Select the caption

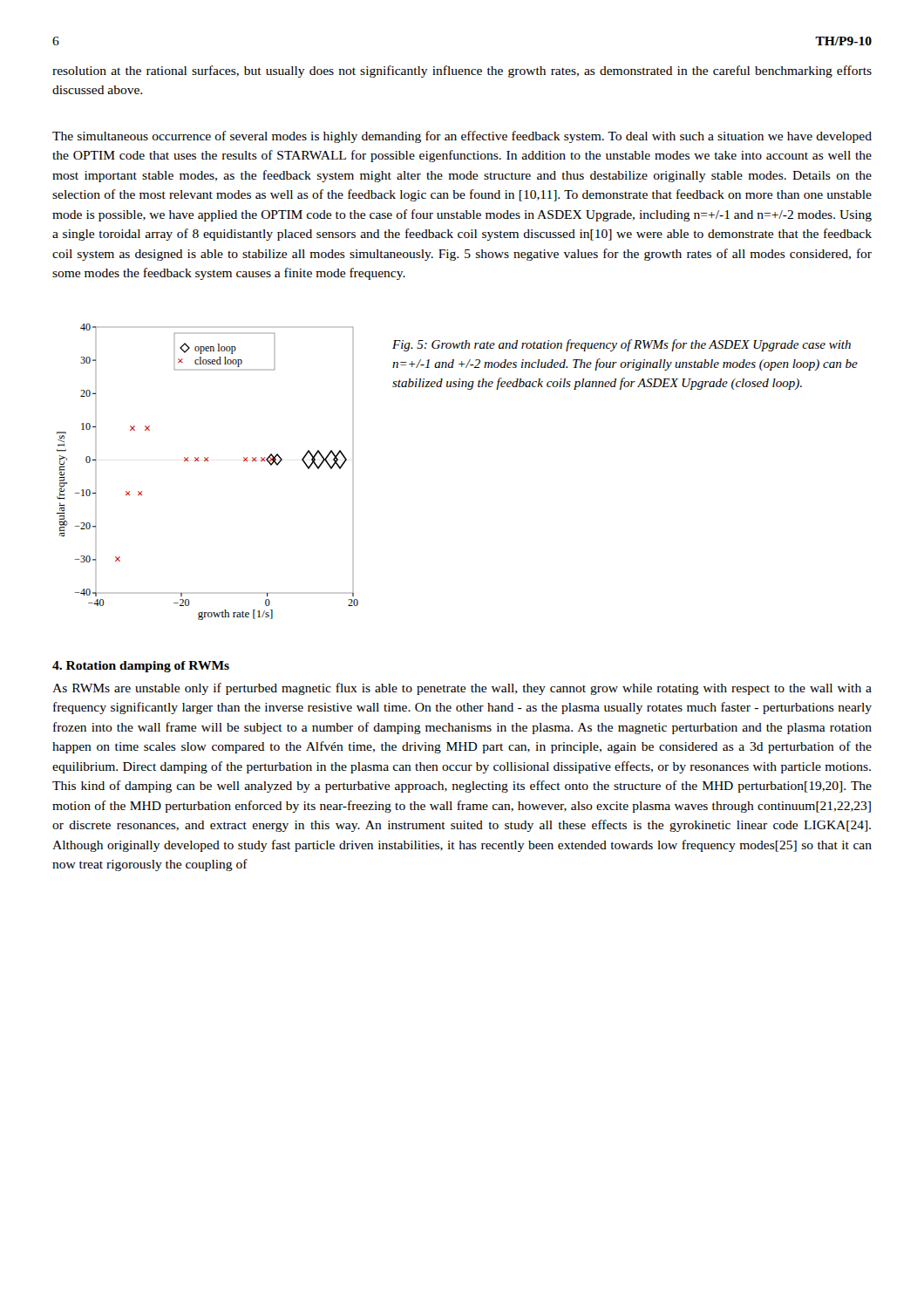625,363
